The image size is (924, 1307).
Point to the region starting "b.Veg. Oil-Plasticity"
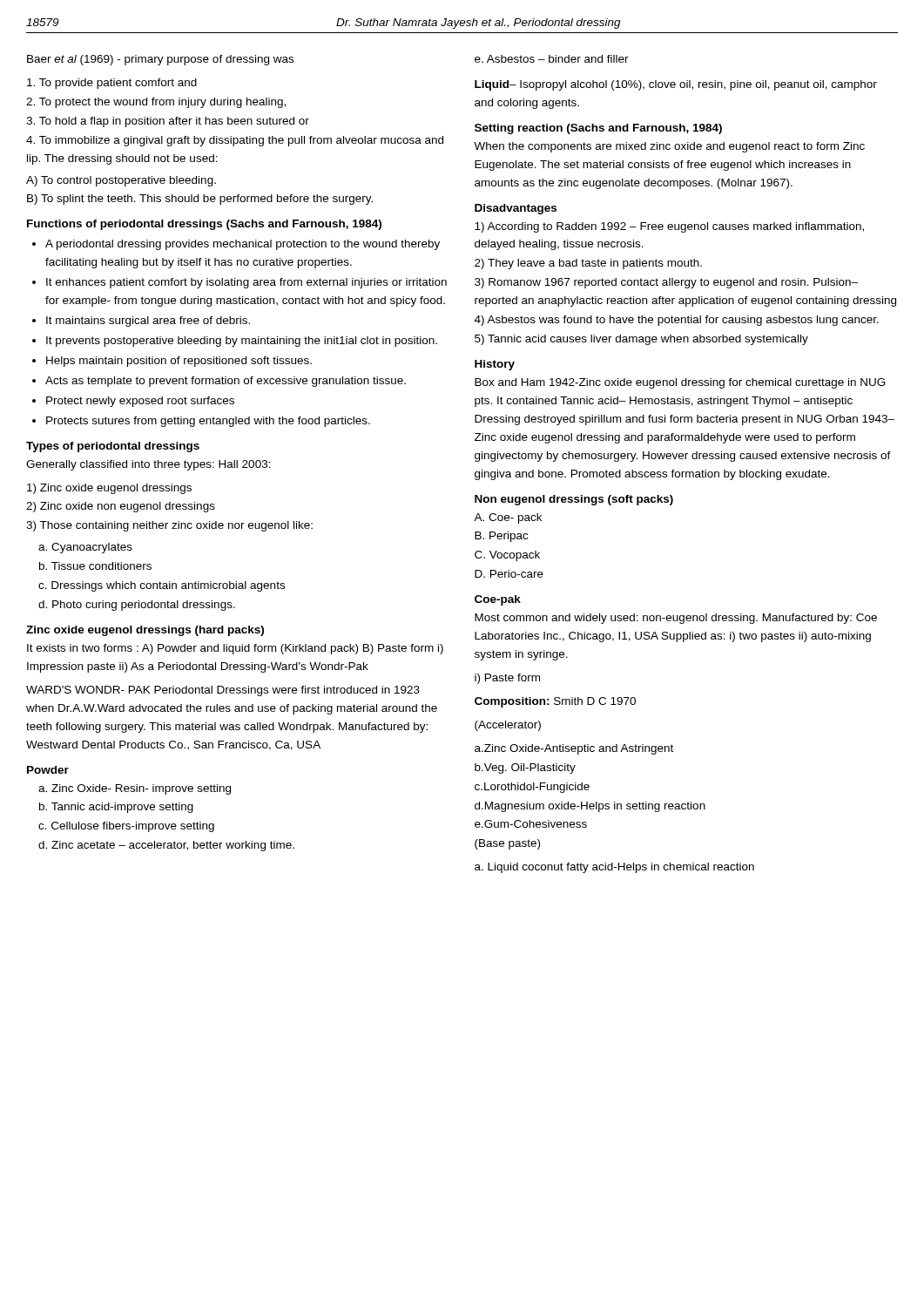525,767
